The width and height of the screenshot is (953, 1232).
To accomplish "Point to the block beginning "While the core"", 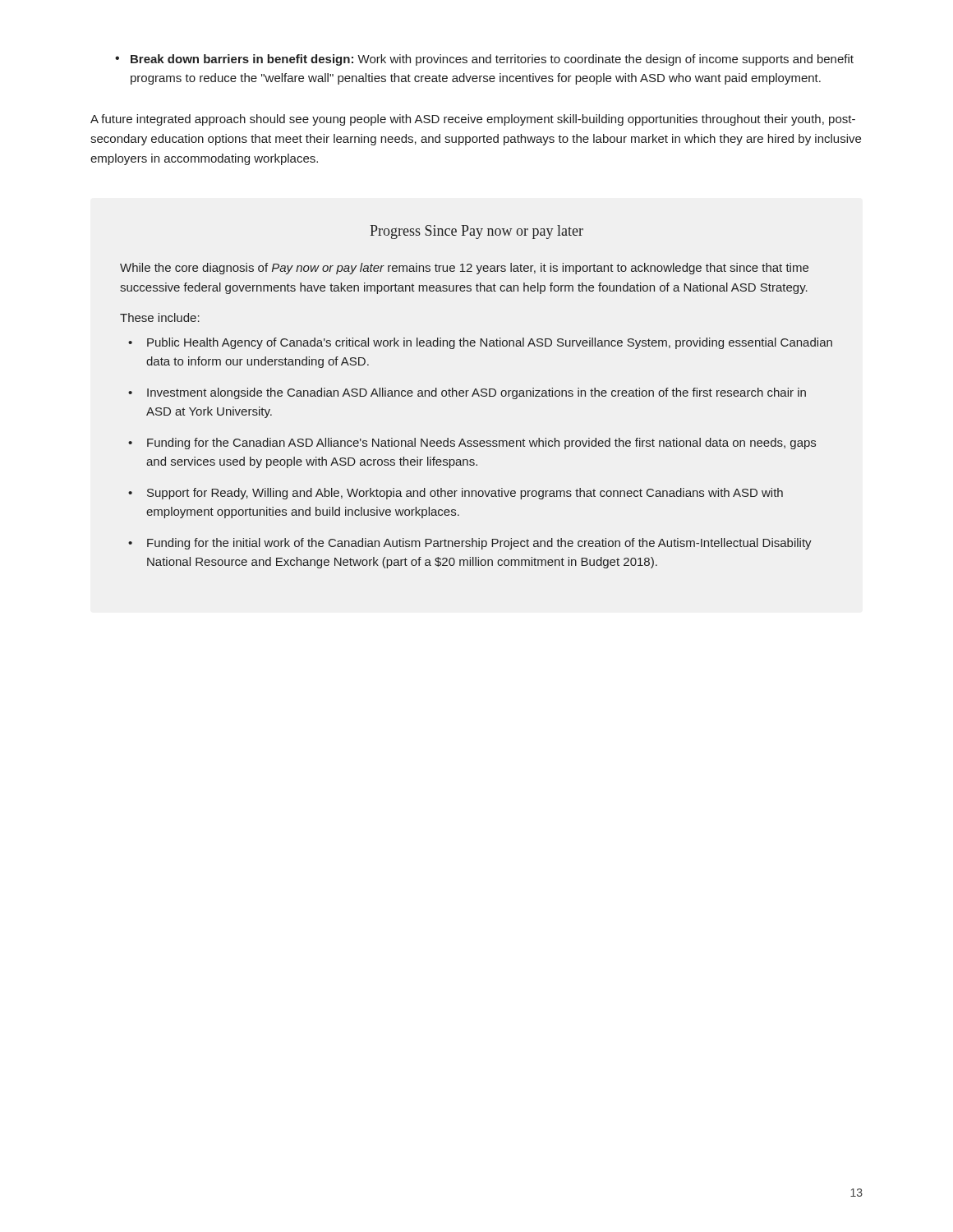I will (464, 277).
